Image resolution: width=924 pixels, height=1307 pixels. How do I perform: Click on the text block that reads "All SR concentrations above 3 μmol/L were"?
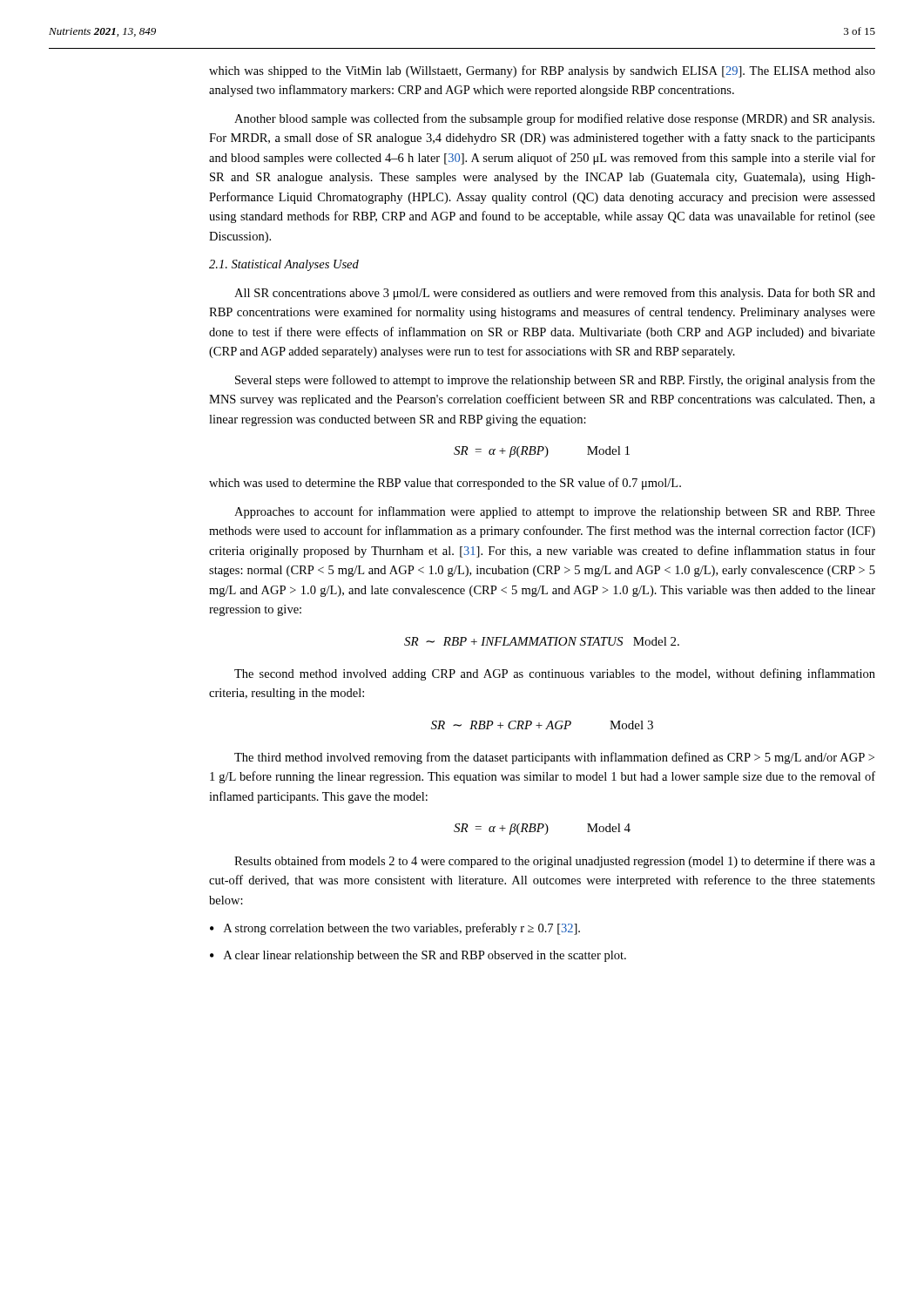coord(542,322)
